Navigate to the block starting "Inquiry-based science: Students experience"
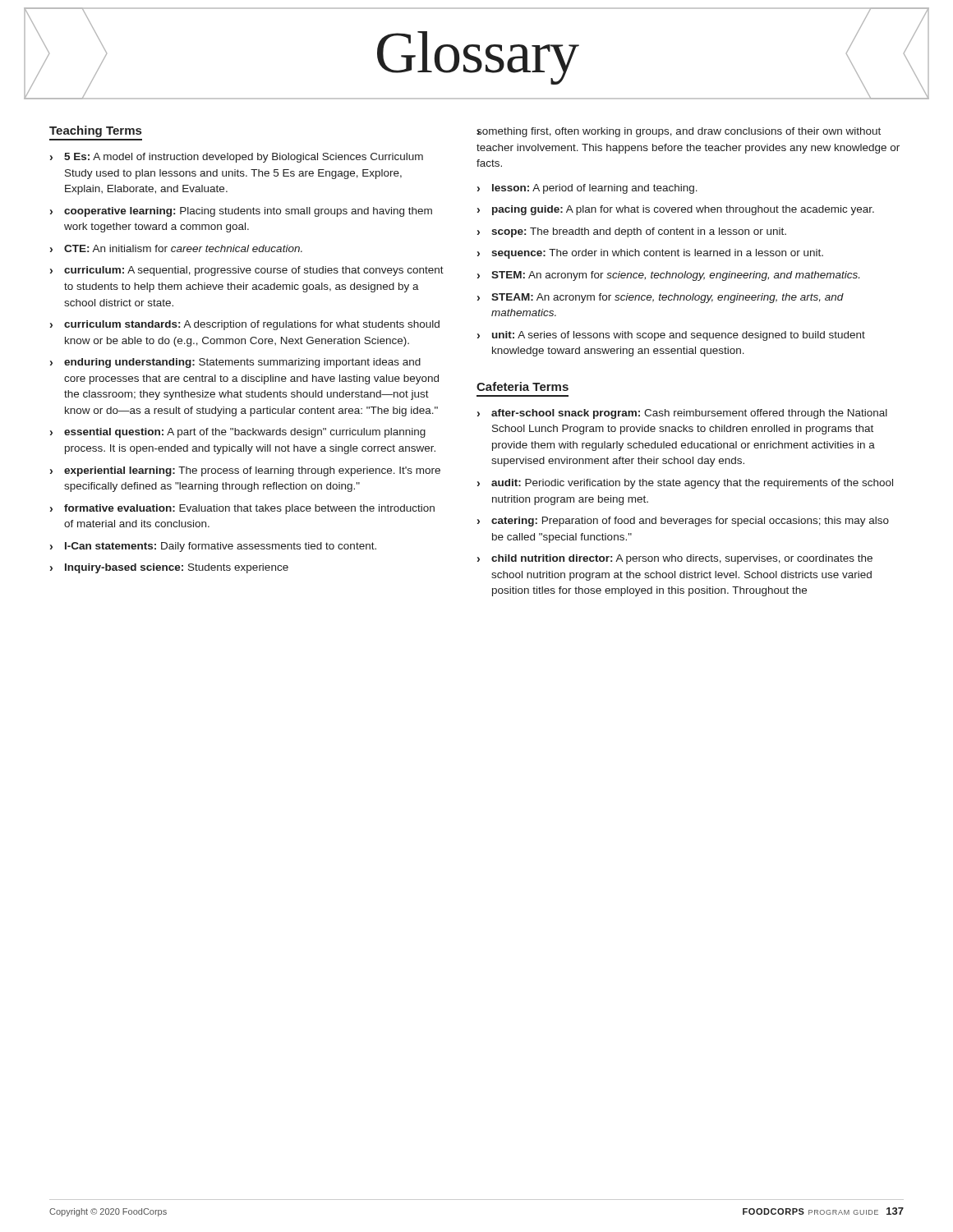The image size is (953, 1232). 176,567
